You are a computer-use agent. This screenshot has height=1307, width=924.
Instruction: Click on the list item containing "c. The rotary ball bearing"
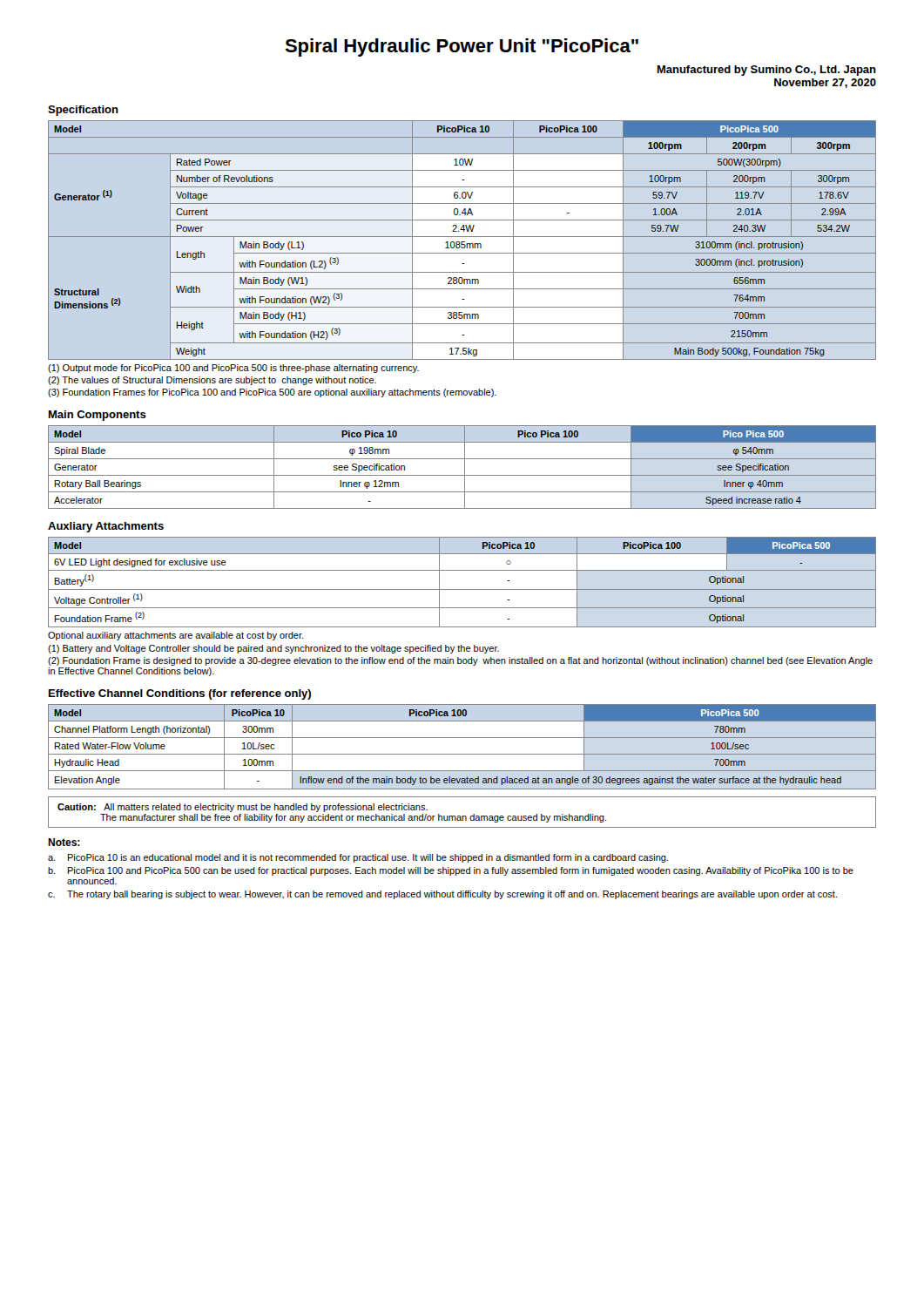(443, 894)
